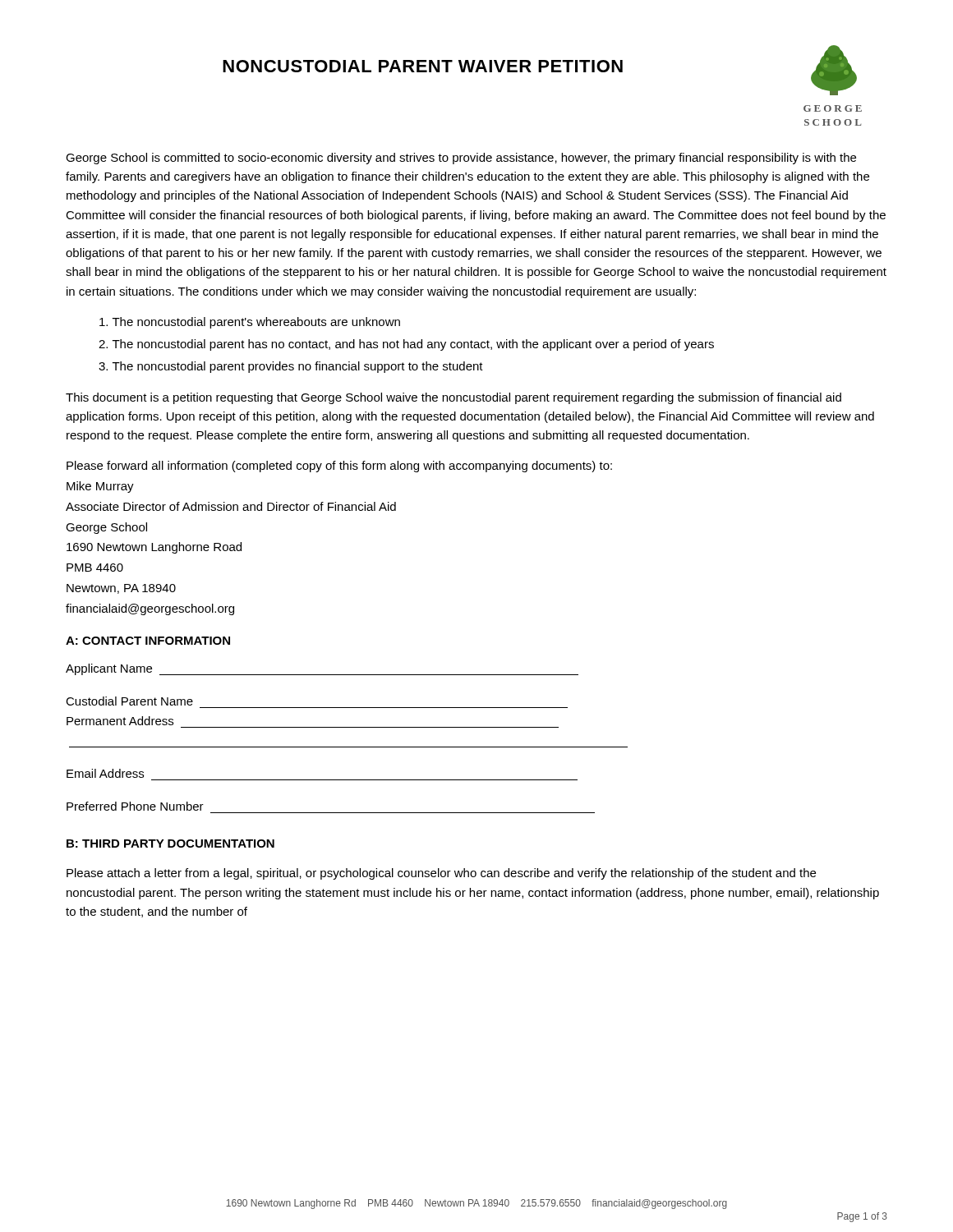Point to the text block starting "Please attach a letter from a legal, spiritual,"

[x=472, y=892]
